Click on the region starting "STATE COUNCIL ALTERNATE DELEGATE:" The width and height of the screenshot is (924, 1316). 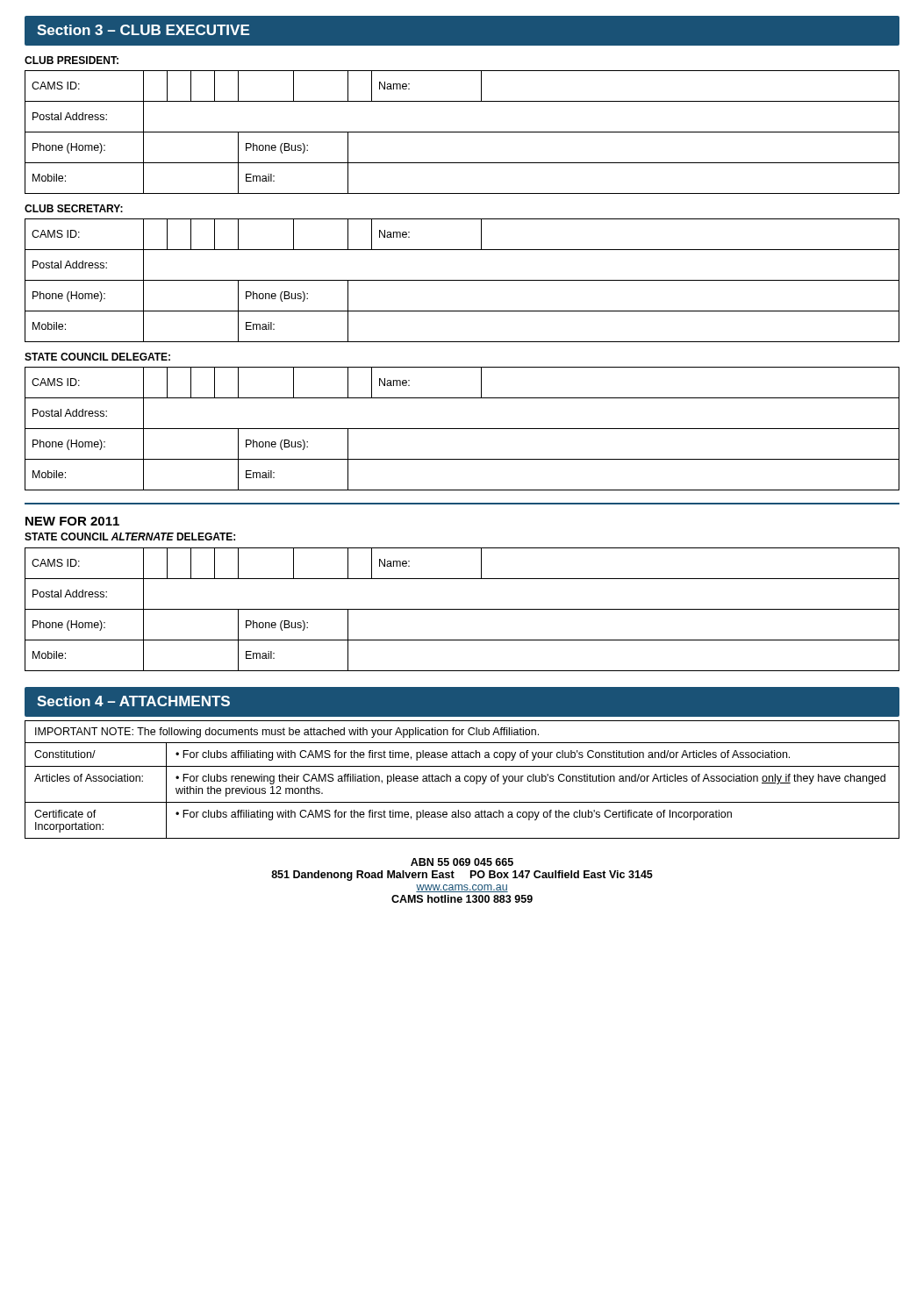(x=130, y=537)
